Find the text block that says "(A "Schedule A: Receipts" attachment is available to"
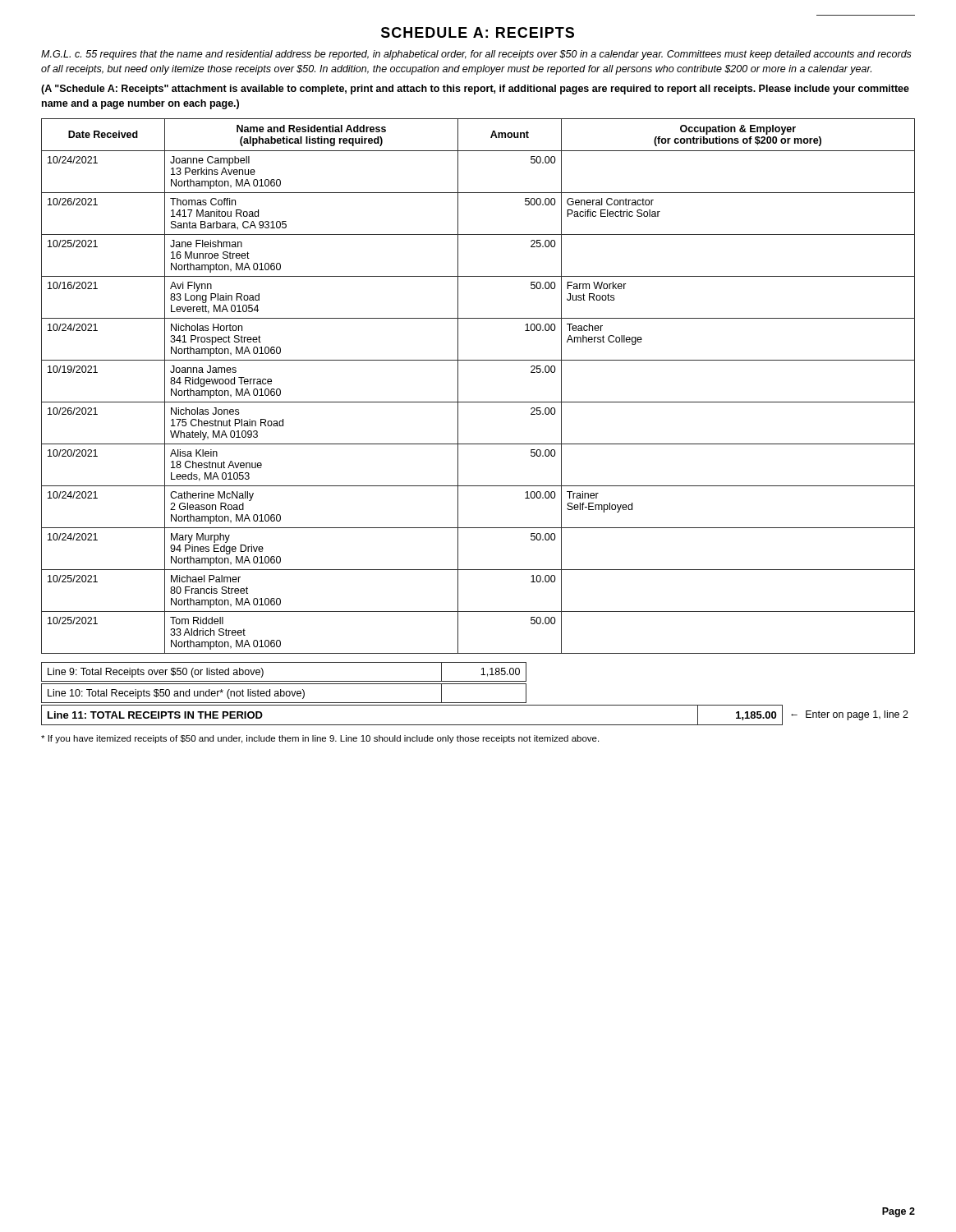 point(475,96)
